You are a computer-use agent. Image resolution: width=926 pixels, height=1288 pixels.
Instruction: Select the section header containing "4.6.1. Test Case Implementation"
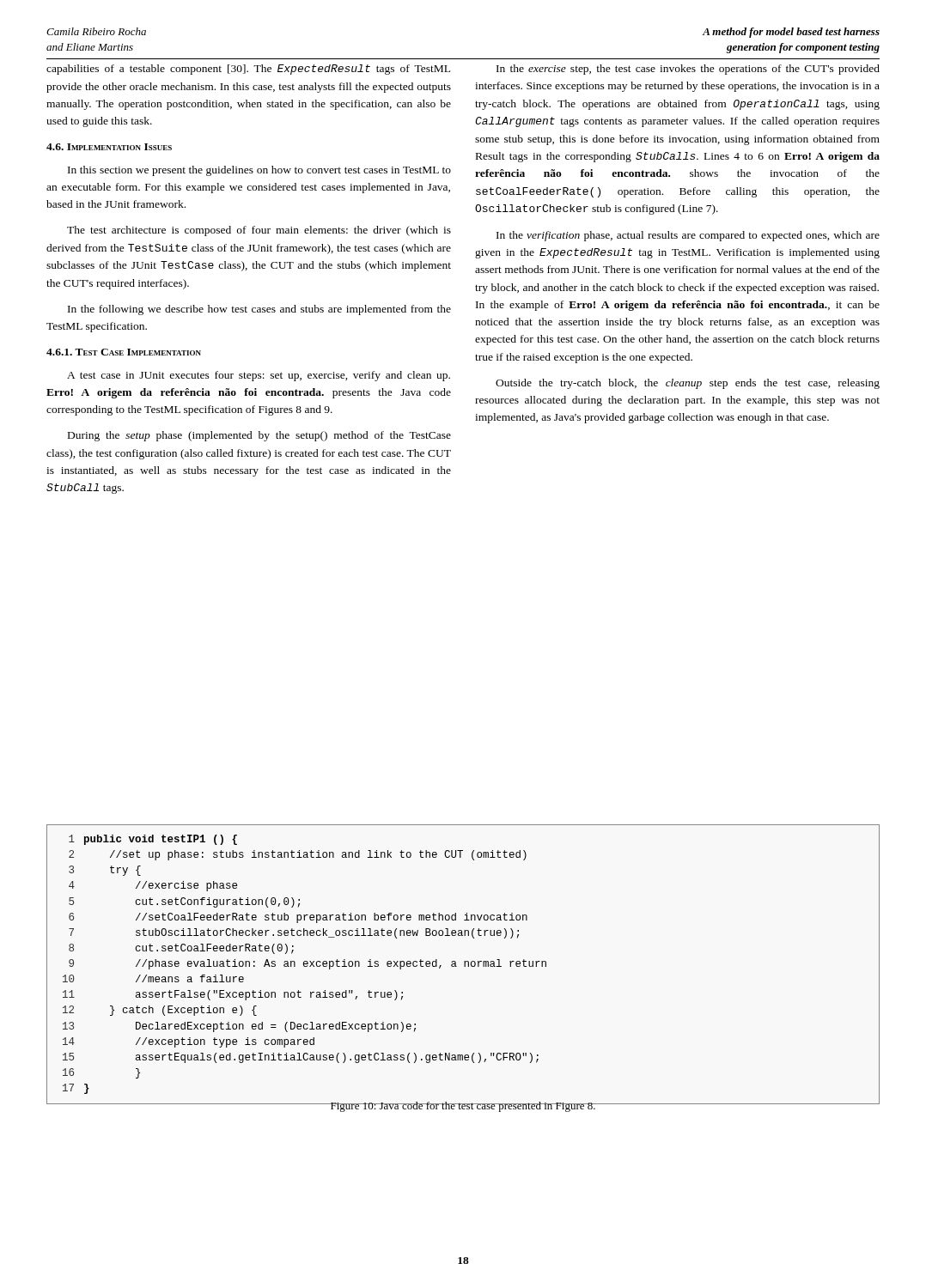[x=124, y=352]
